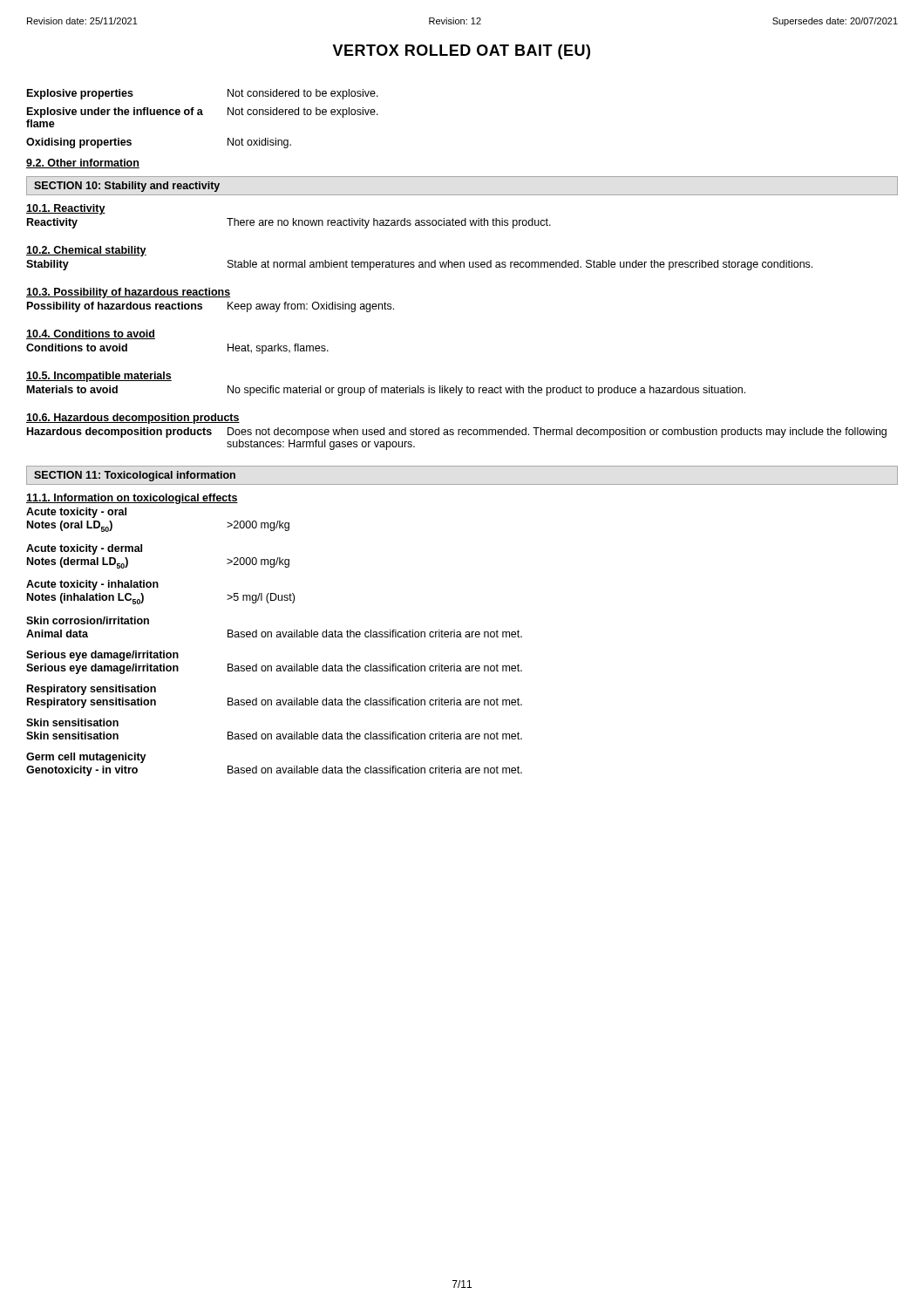924x1308 pixels.
Task: Locate the text block that reads "Acute toxicity - oral Notes"
Action: pyautogui.click(x=76, y=513)
